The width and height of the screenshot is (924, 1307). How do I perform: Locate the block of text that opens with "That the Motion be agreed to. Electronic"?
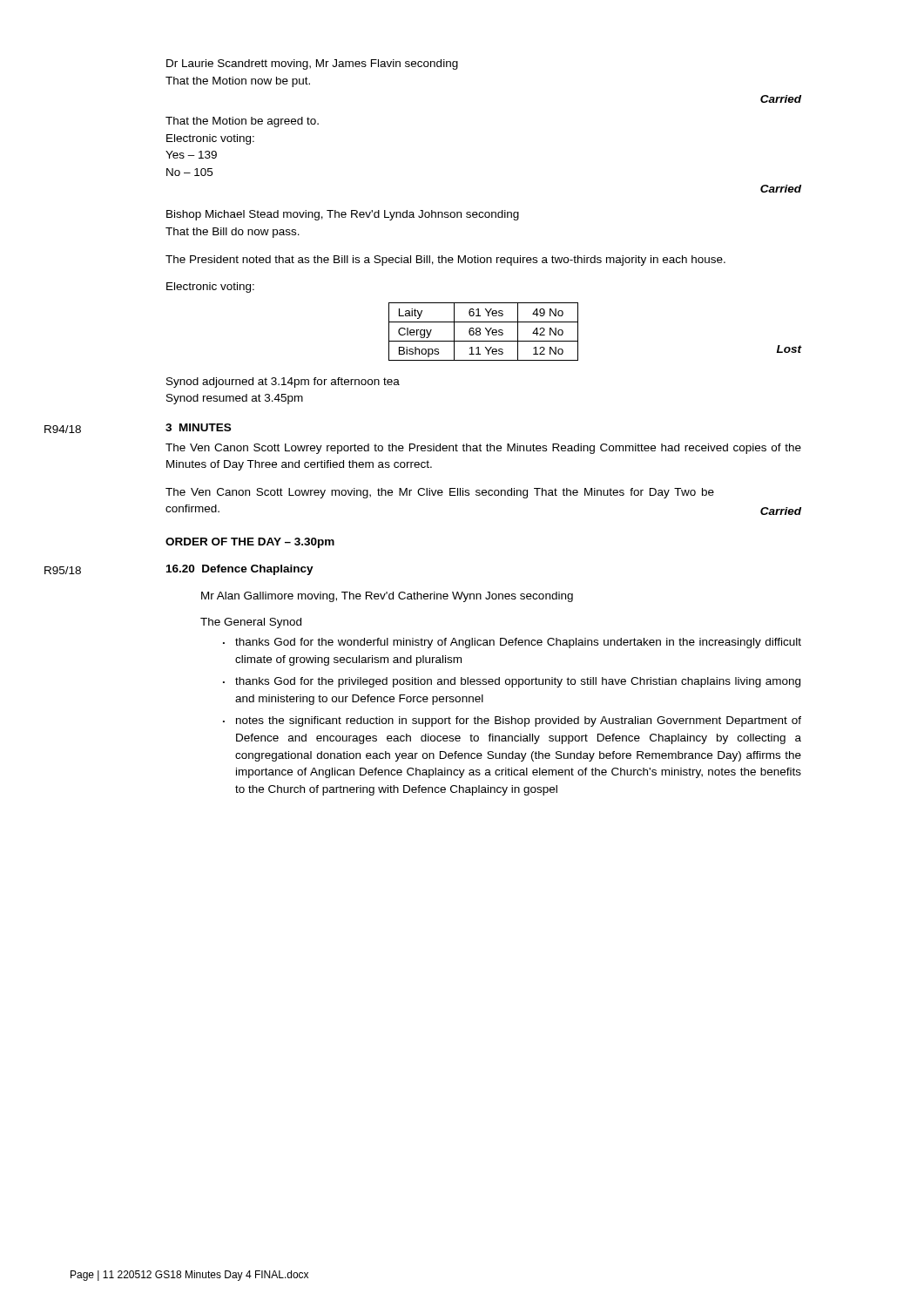coord(243,146)
